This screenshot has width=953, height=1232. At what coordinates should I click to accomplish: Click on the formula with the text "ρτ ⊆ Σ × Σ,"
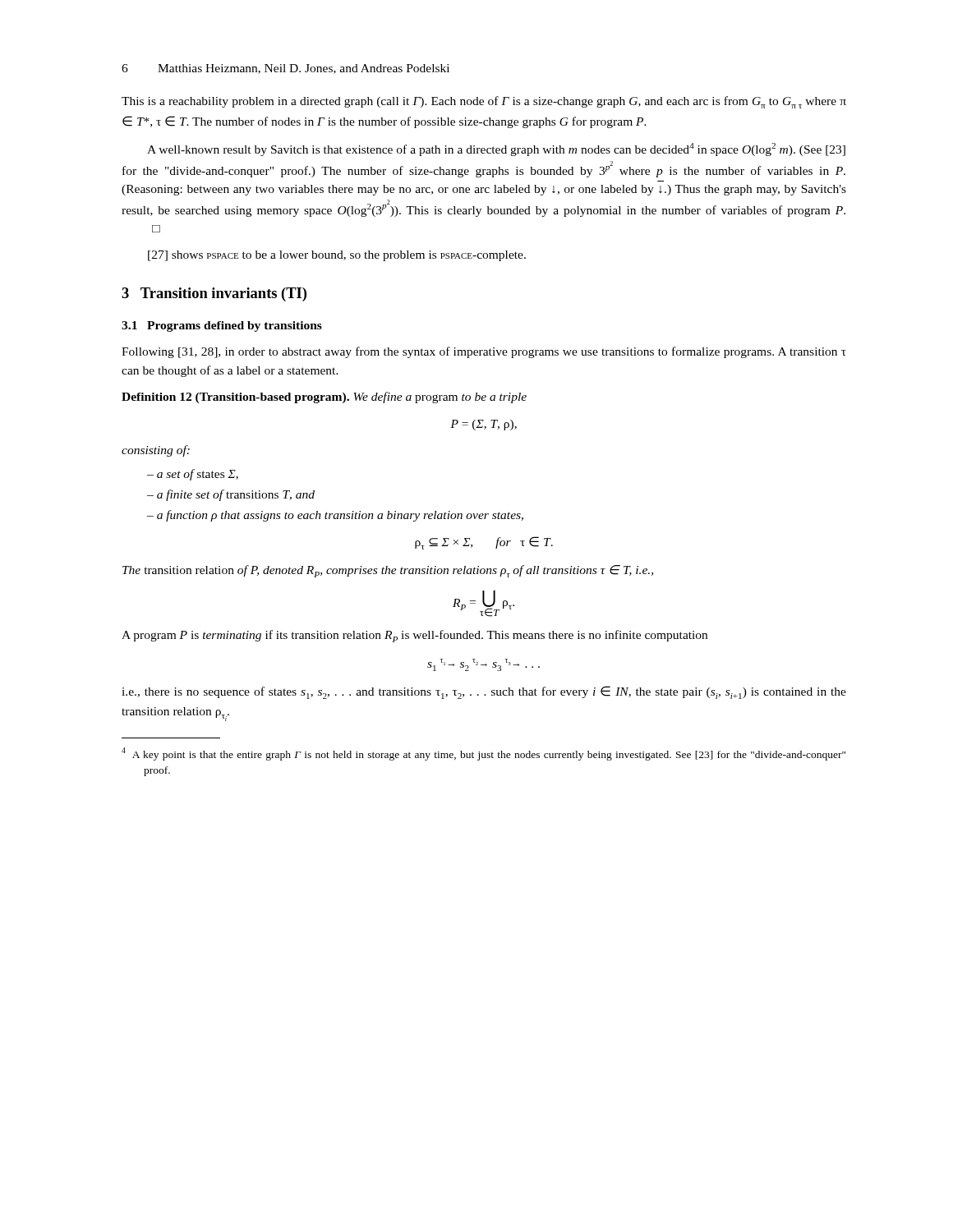(x=445, y=542)
